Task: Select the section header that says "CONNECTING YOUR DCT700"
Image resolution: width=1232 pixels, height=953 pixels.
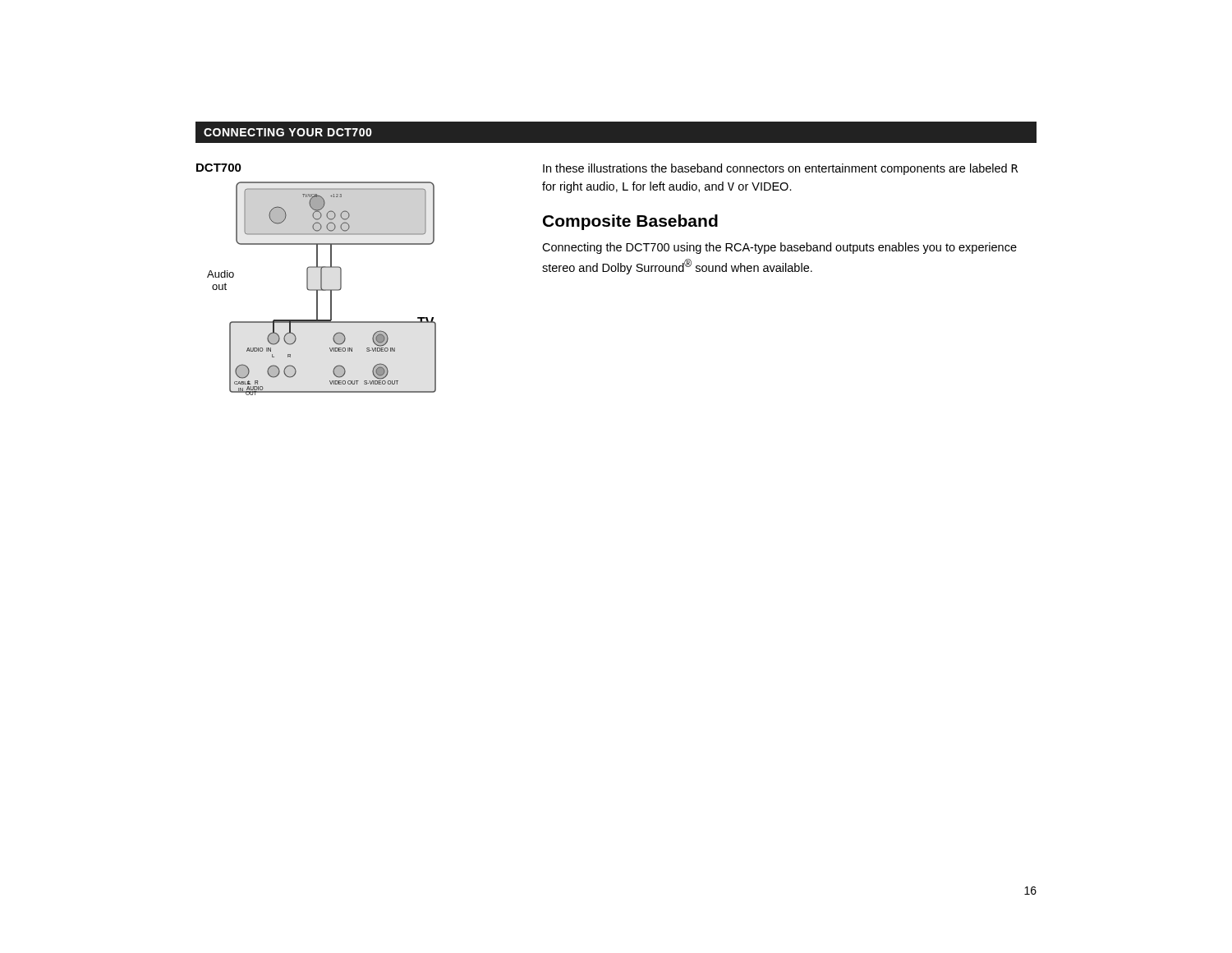Action: point(288,132)
